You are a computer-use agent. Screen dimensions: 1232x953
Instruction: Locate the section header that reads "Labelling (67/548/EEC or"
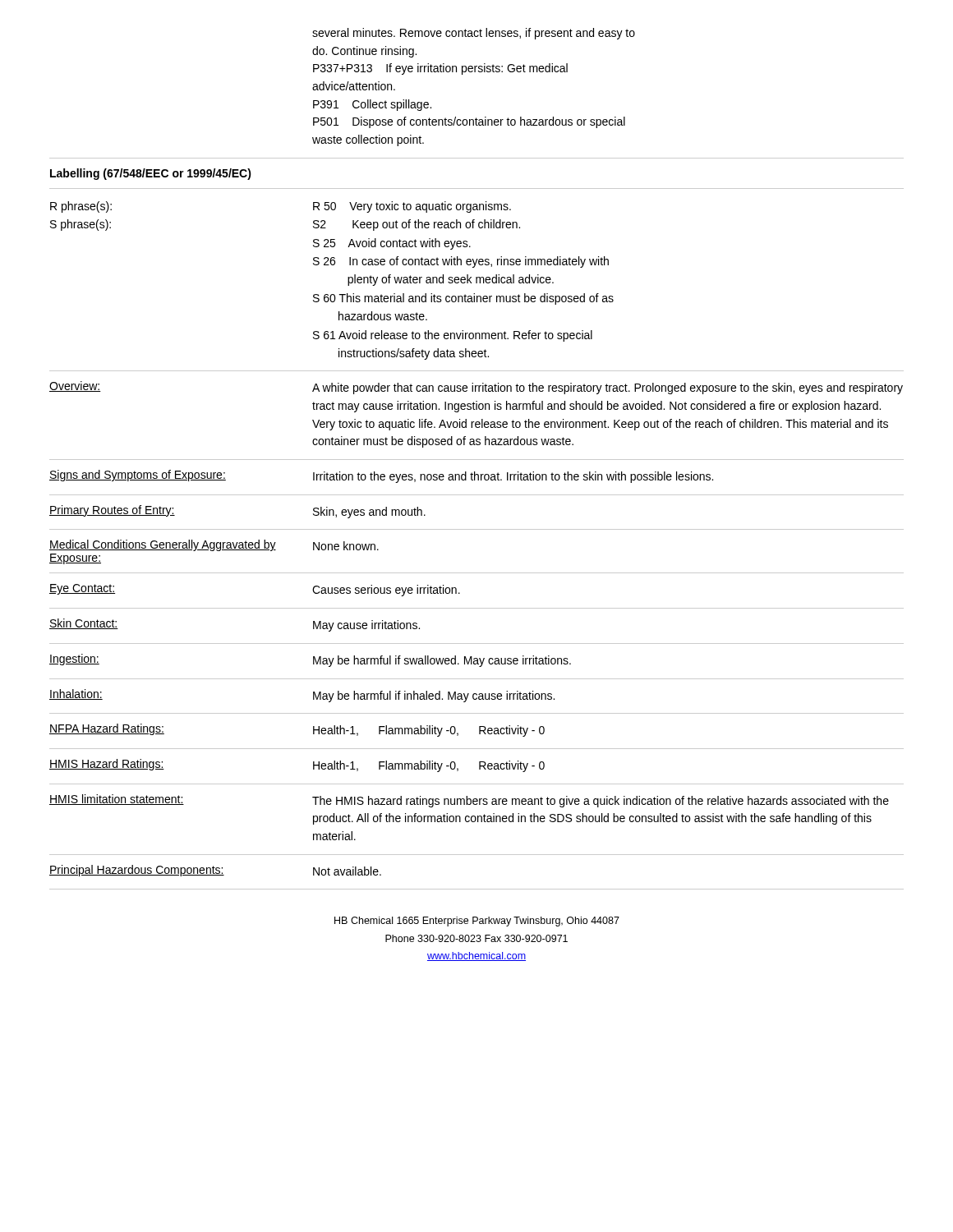[150, 173]
